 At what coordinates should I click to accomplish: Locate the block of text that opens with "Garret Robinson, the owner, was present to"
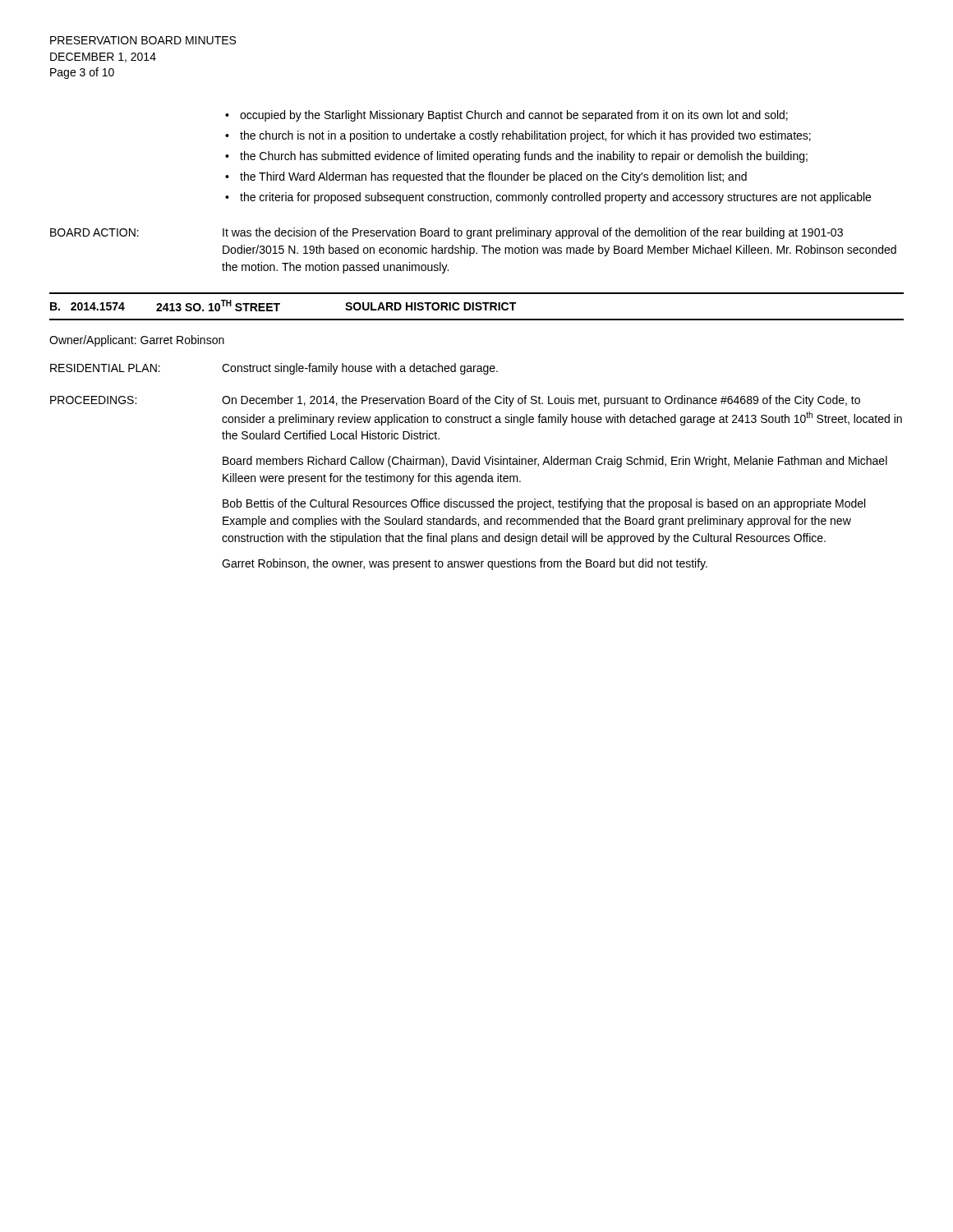pyautogui.click(x=465, y=564)
